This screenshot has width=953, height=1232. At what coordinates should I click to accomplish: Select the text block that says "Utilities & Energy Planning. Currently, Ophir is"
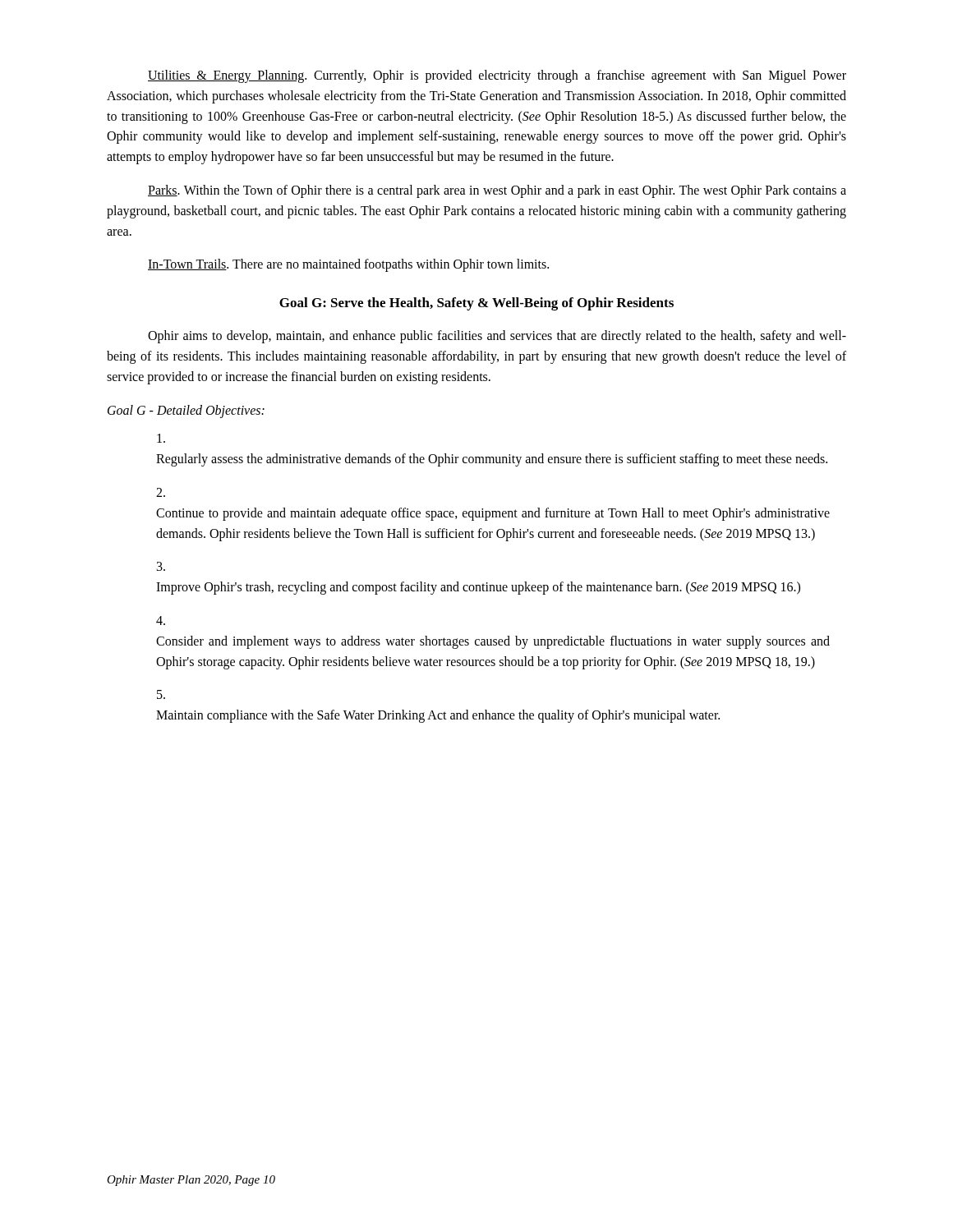coord(476,117)
